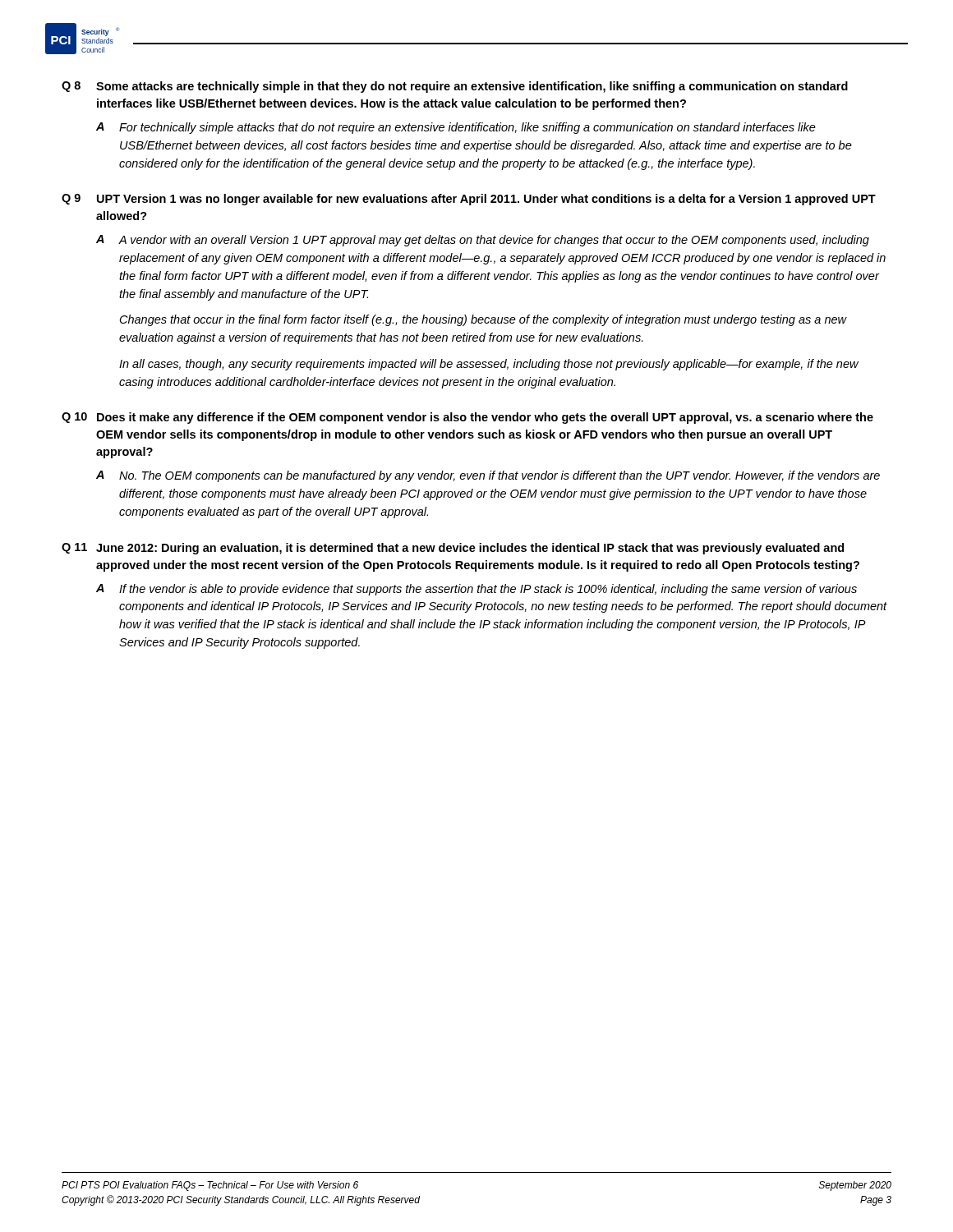Select the text block that reads "A If the vendor"

point(494,616)
